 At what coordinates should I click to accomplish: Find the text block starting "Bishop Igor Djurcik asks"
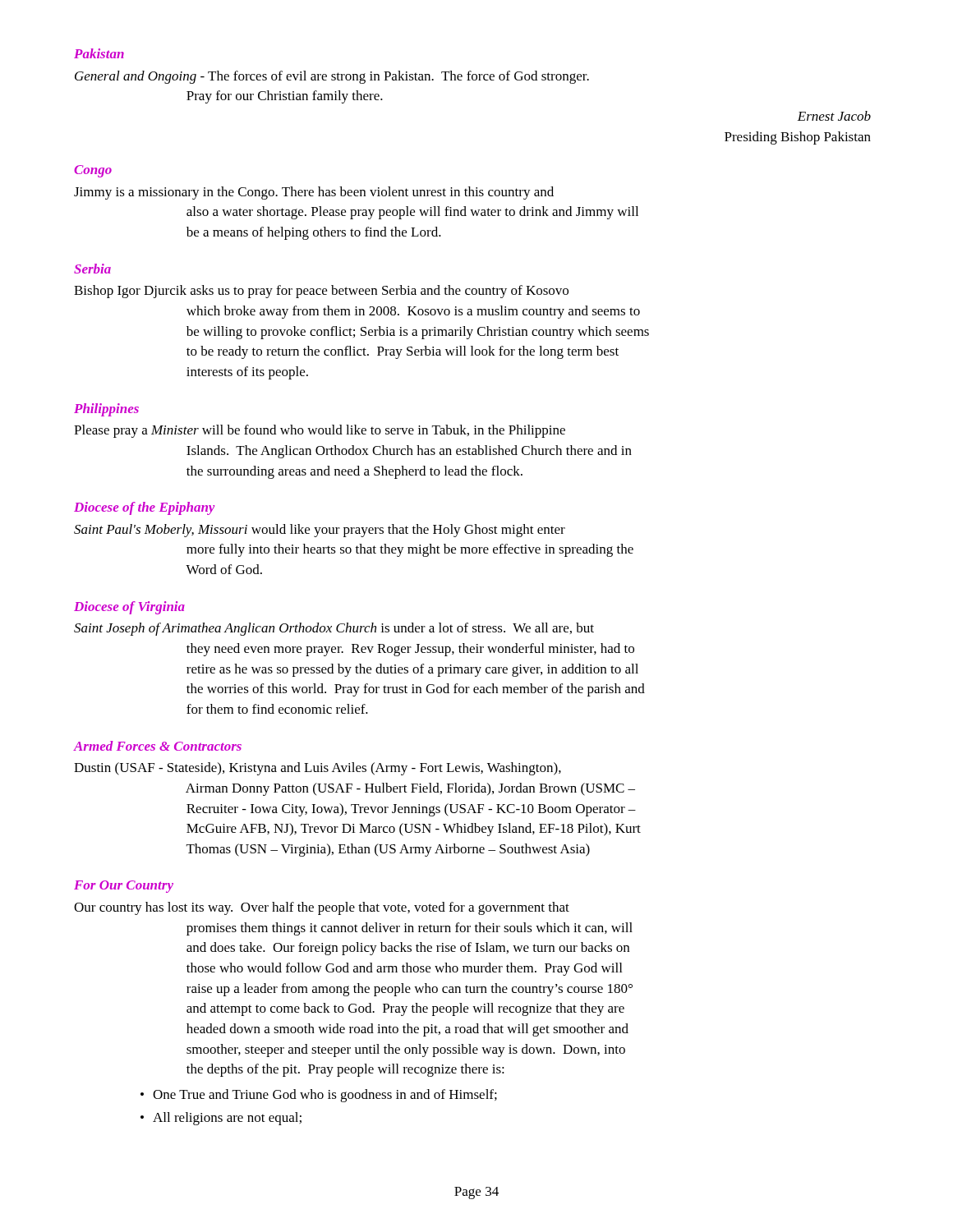472,332
